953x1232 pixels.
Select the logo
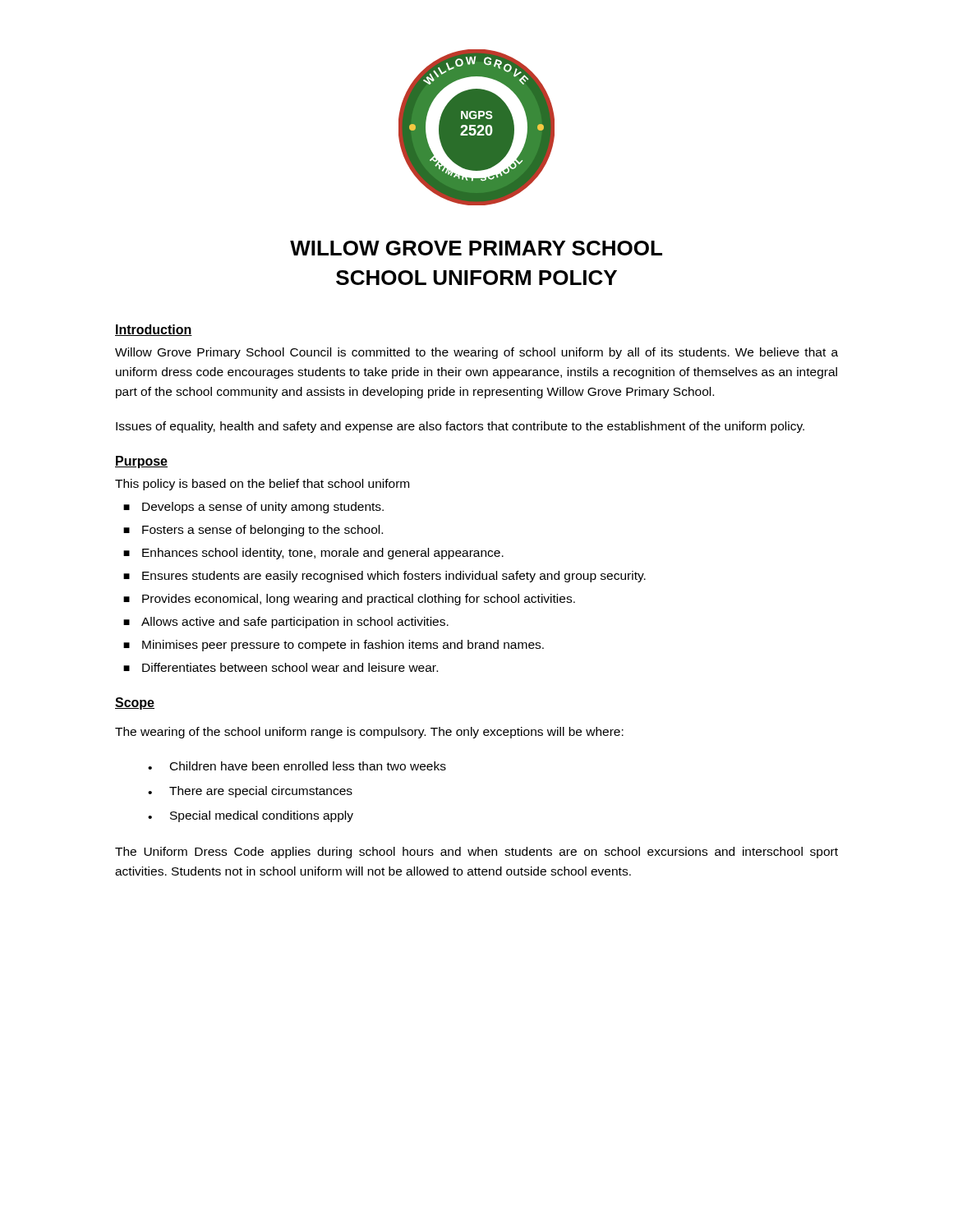476,129
